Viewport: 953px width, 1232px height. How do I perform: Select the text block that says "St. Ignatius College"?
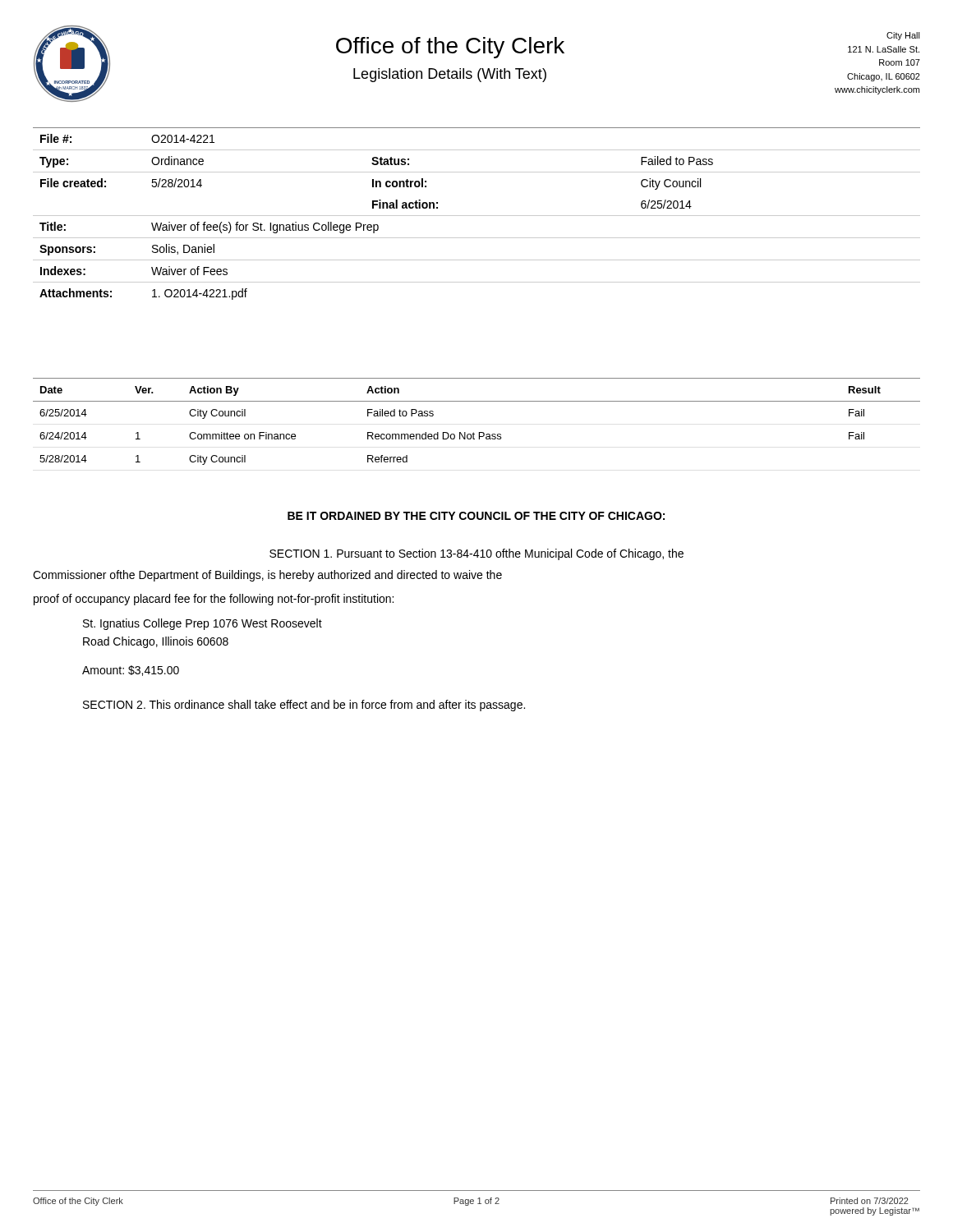pos(202,633)
